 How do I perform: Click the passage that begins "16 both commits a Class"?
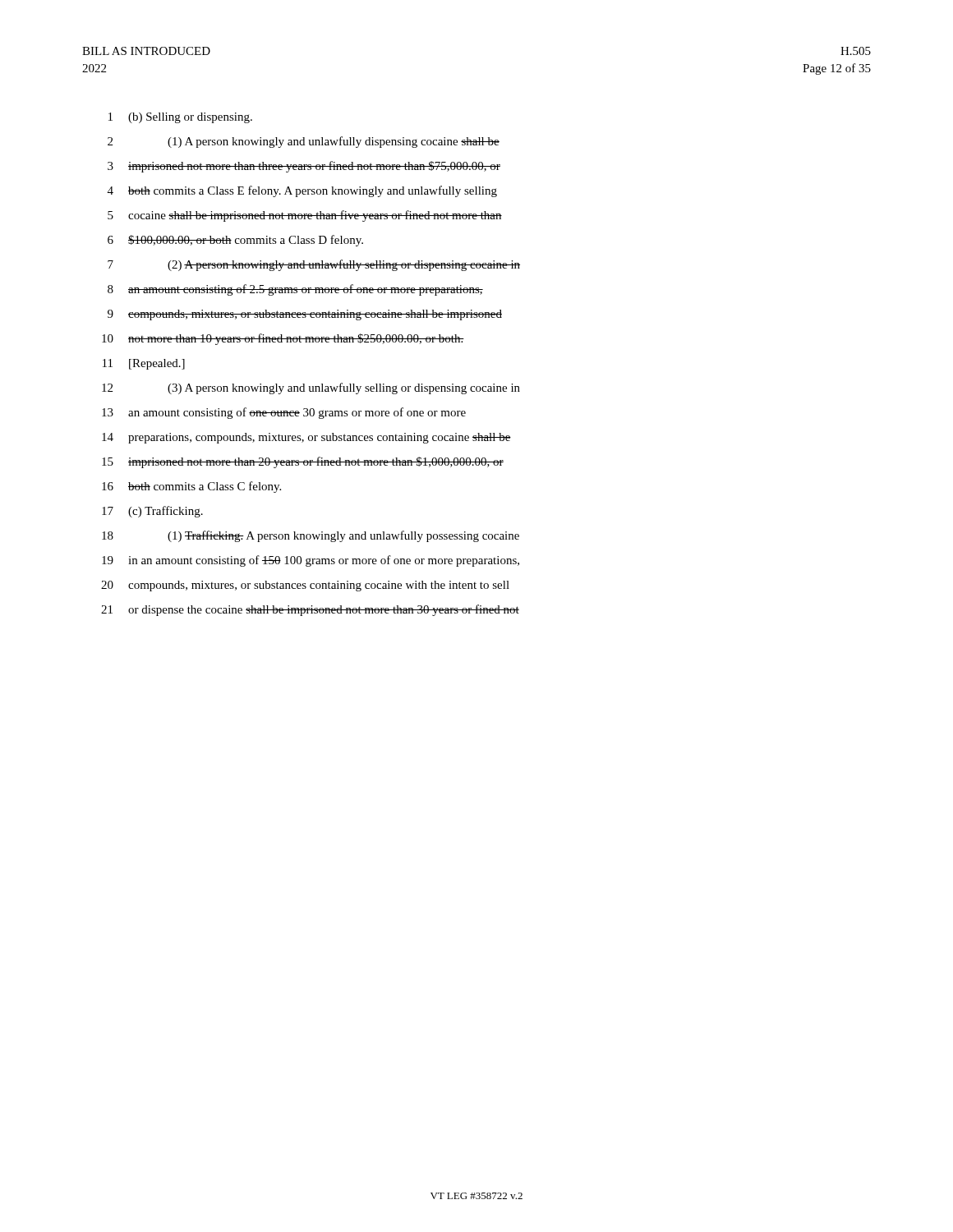[191, 487]
